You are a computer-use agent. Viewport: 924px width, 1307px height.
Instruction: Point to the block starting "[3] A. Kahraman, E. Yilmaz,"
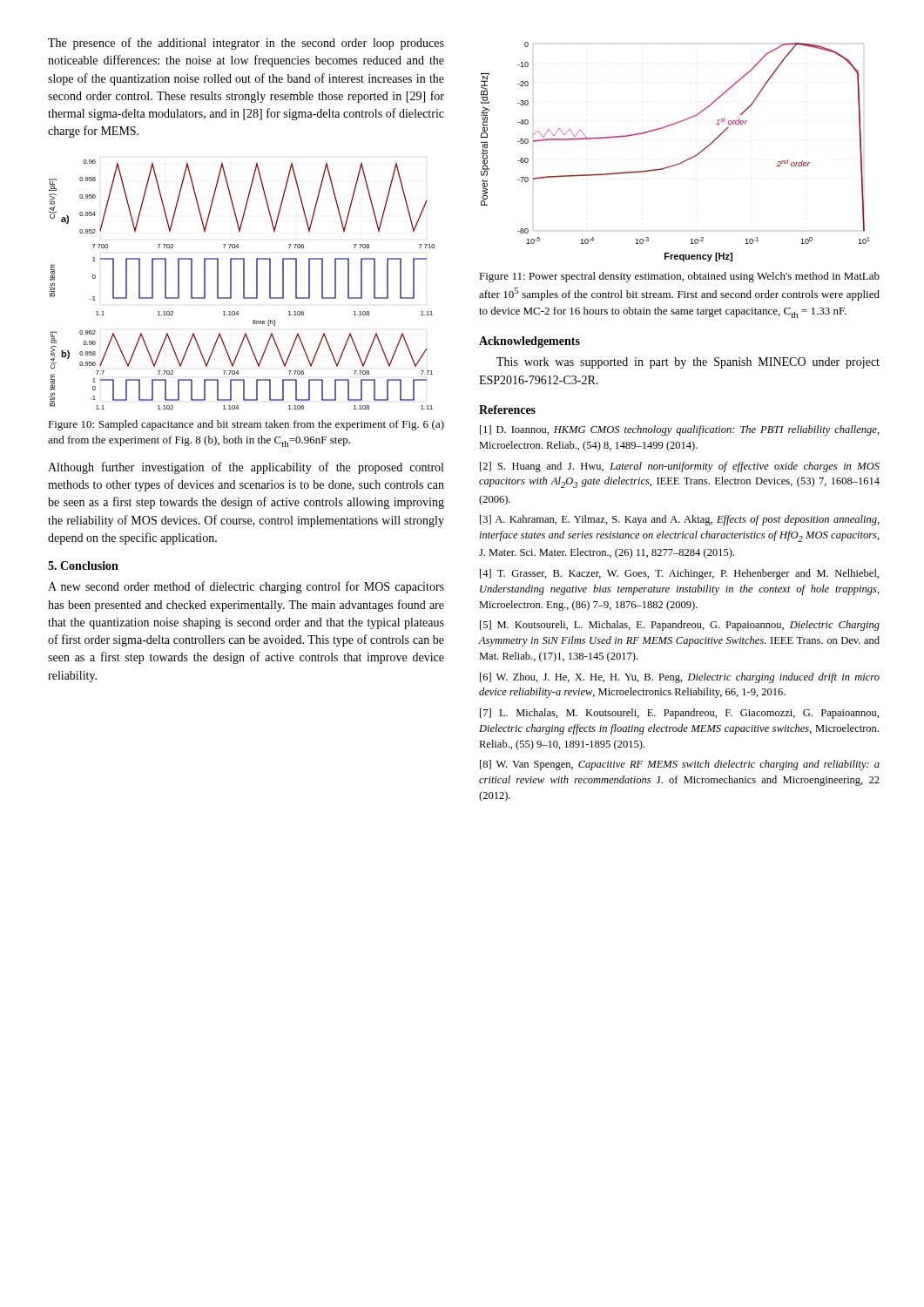679,536
